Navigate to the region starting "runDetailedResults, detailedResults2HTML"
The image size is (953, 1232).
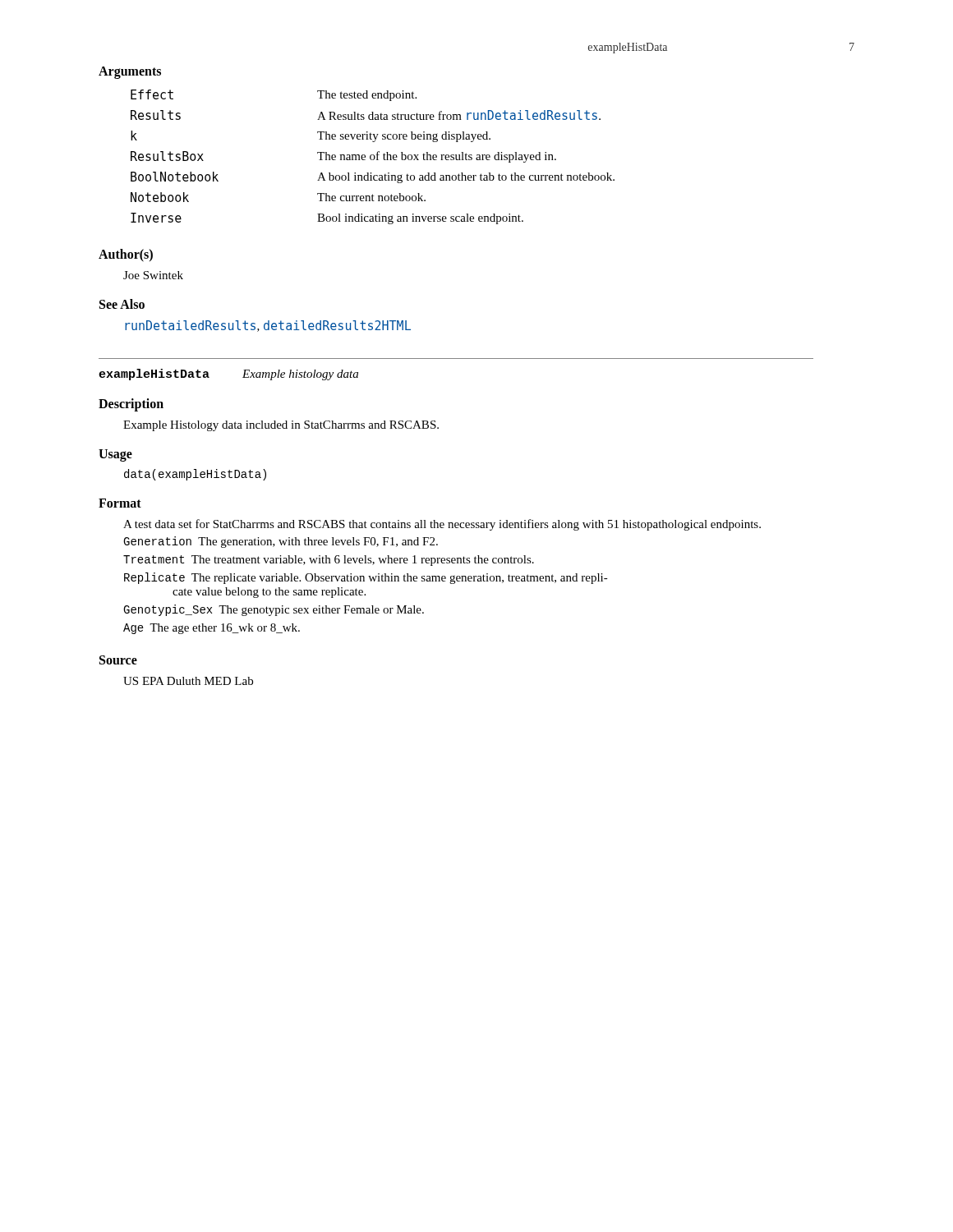point(267,326)
